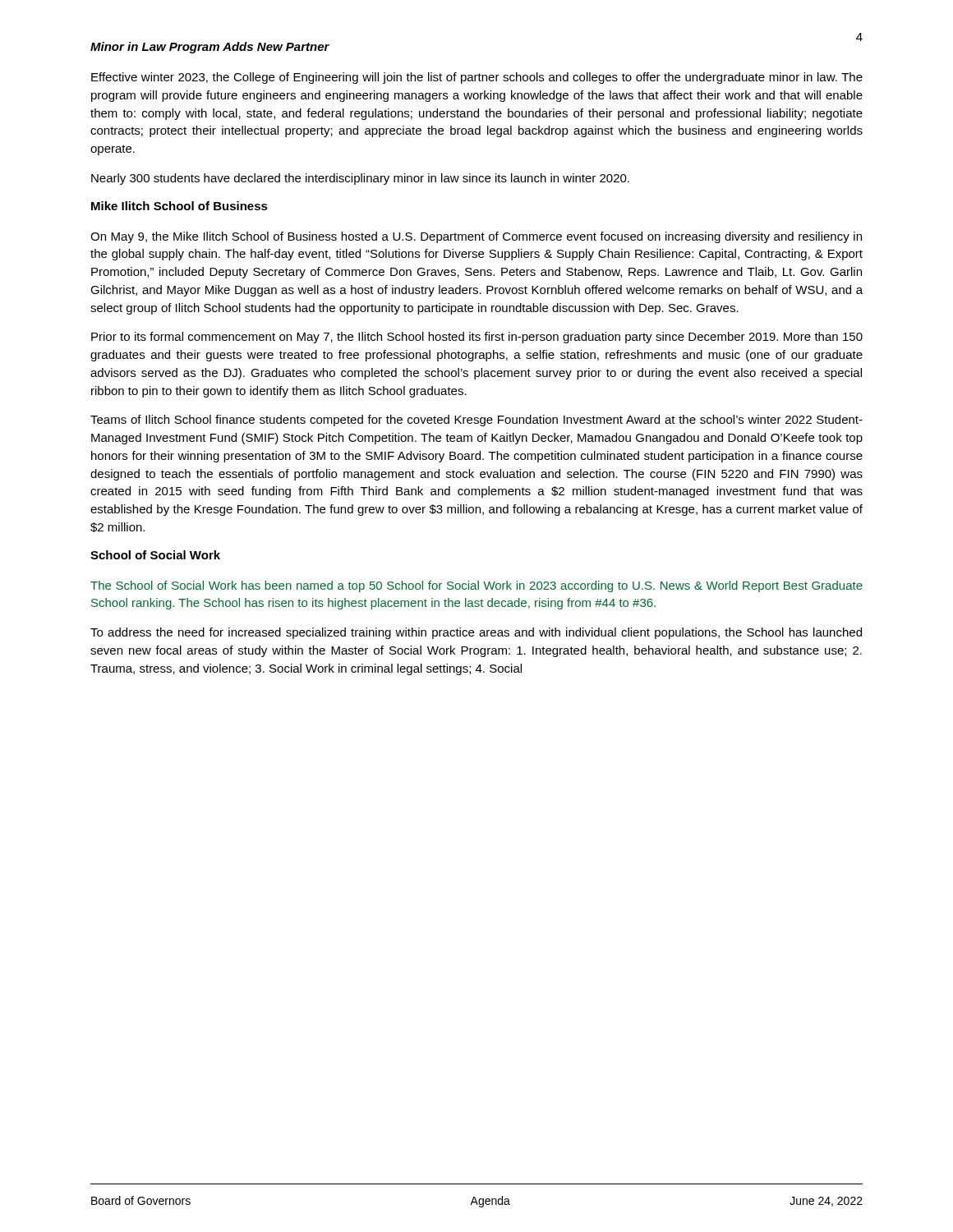Image resolution: width=953 pixels, height=1232 pixels.
Task: Select the section header with the text "Minor in Law"
Action: [194, 46]
